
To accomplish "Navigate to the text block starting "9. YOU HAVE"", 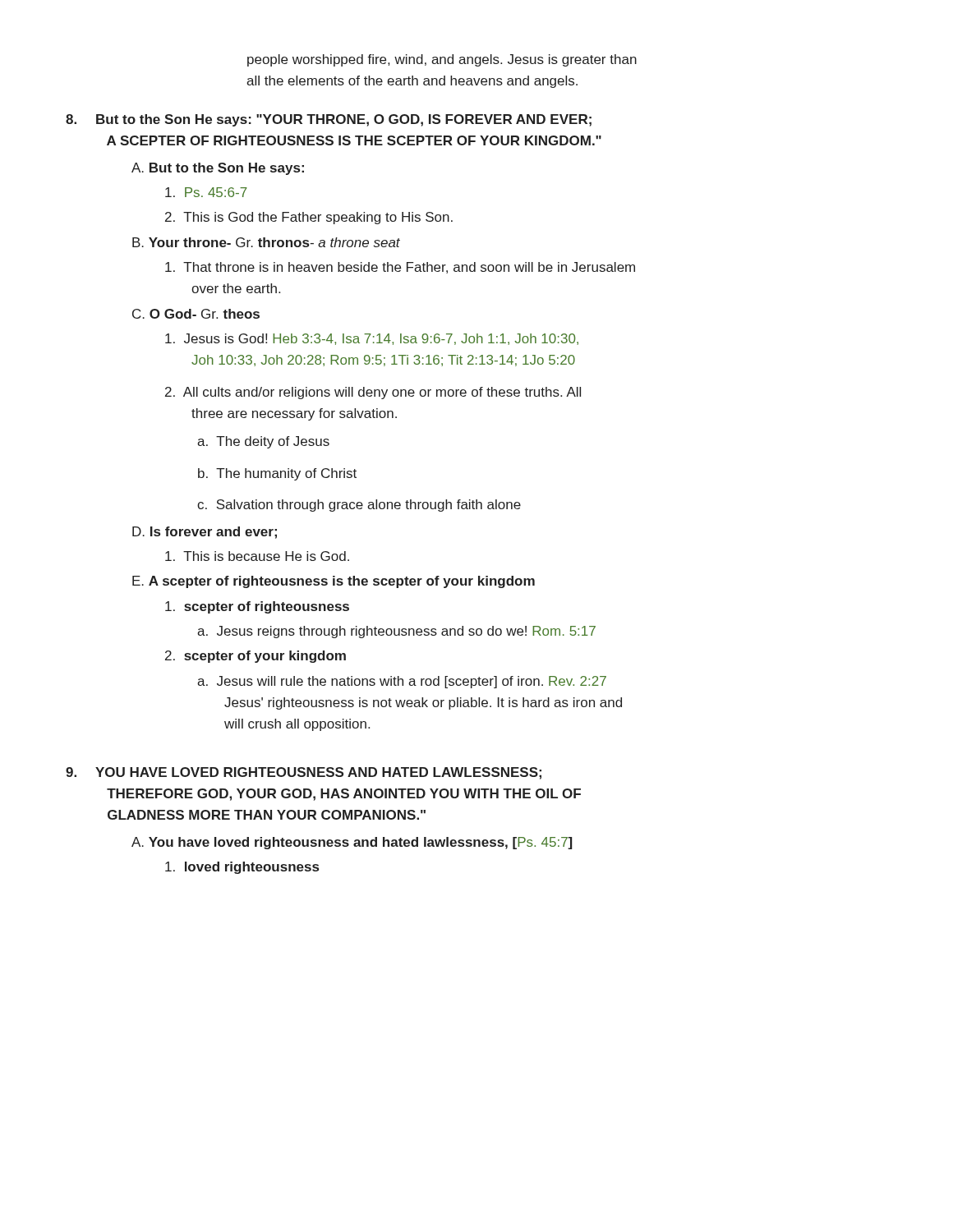I will pos(324,794).
